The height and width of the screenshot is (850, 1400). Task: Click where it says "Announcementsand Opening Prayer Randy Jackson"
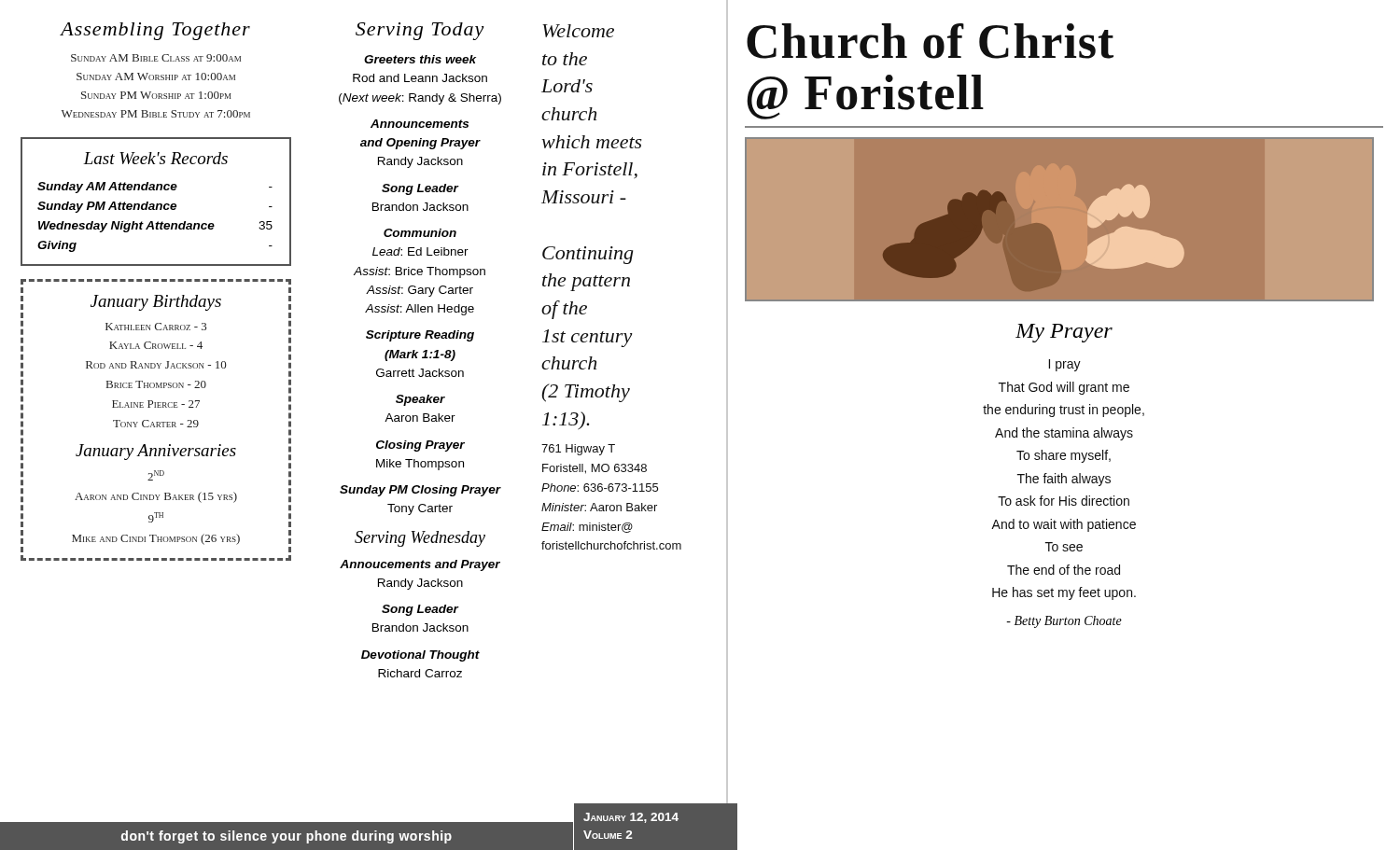(420, 142)
